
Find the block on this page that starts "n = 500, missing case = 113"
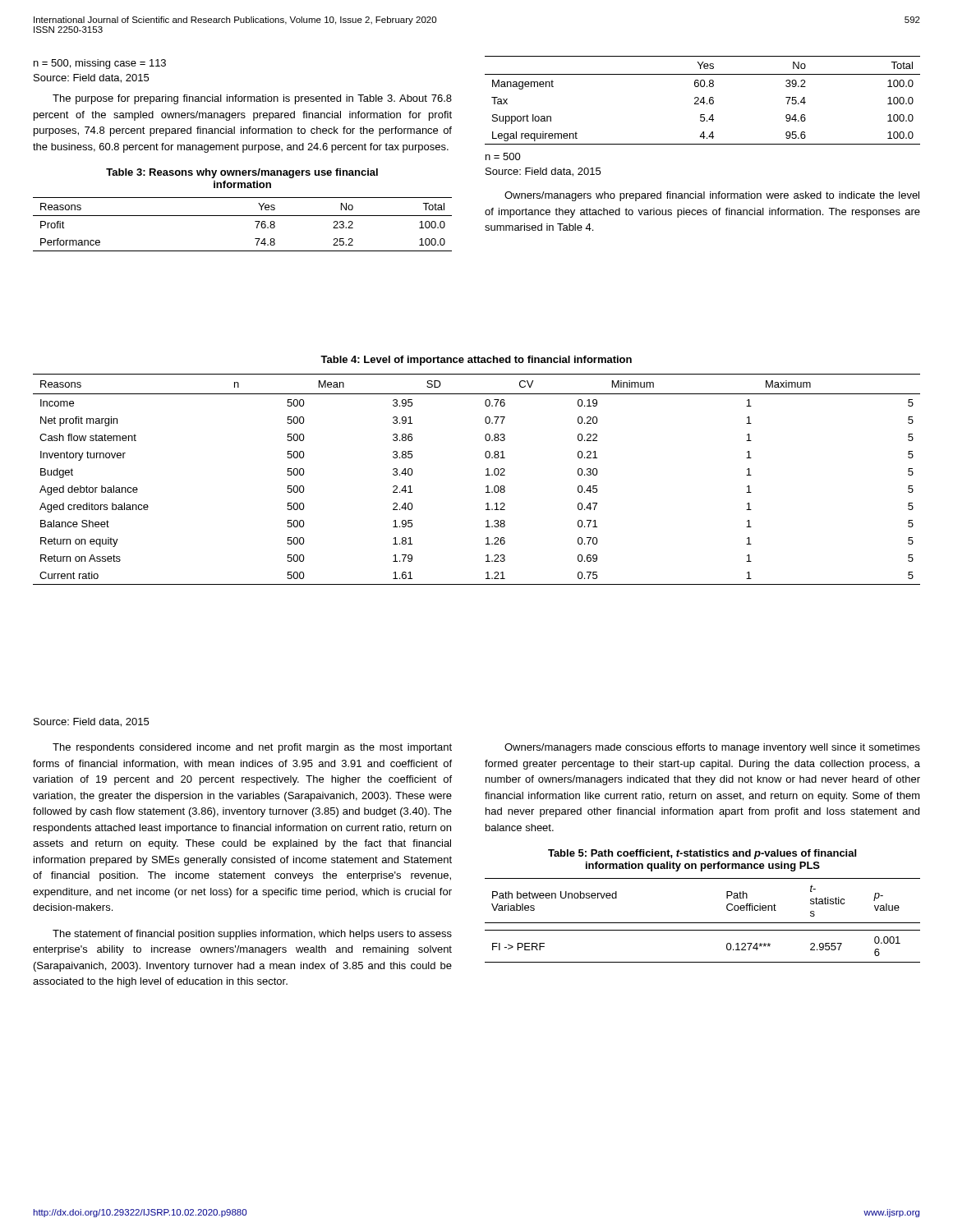click(100, 70)
